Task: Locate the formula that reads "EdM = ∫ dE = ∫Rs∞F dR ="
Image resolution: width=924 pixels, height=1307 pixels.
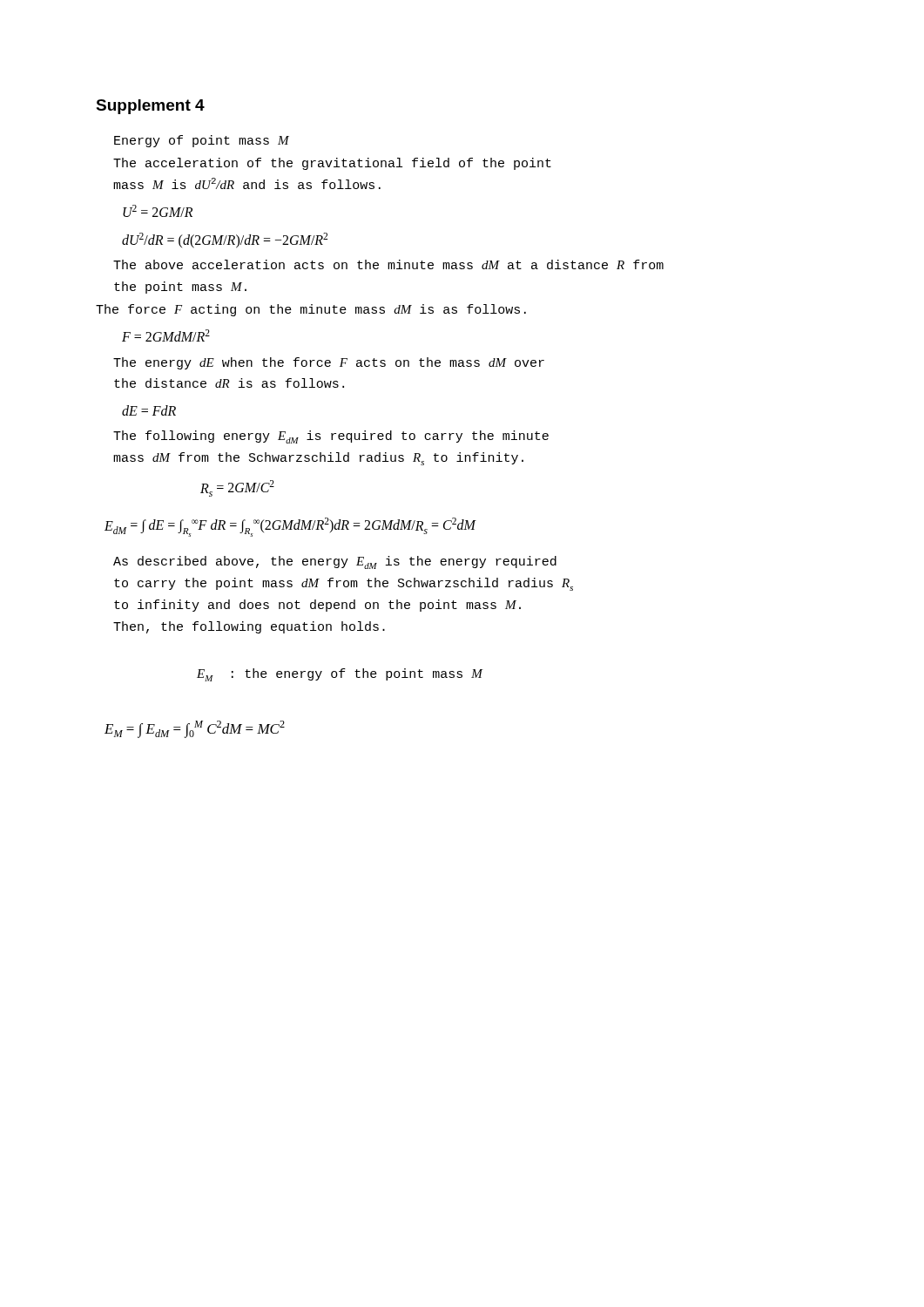Action: pyautogui.click(x=290, y=527)
